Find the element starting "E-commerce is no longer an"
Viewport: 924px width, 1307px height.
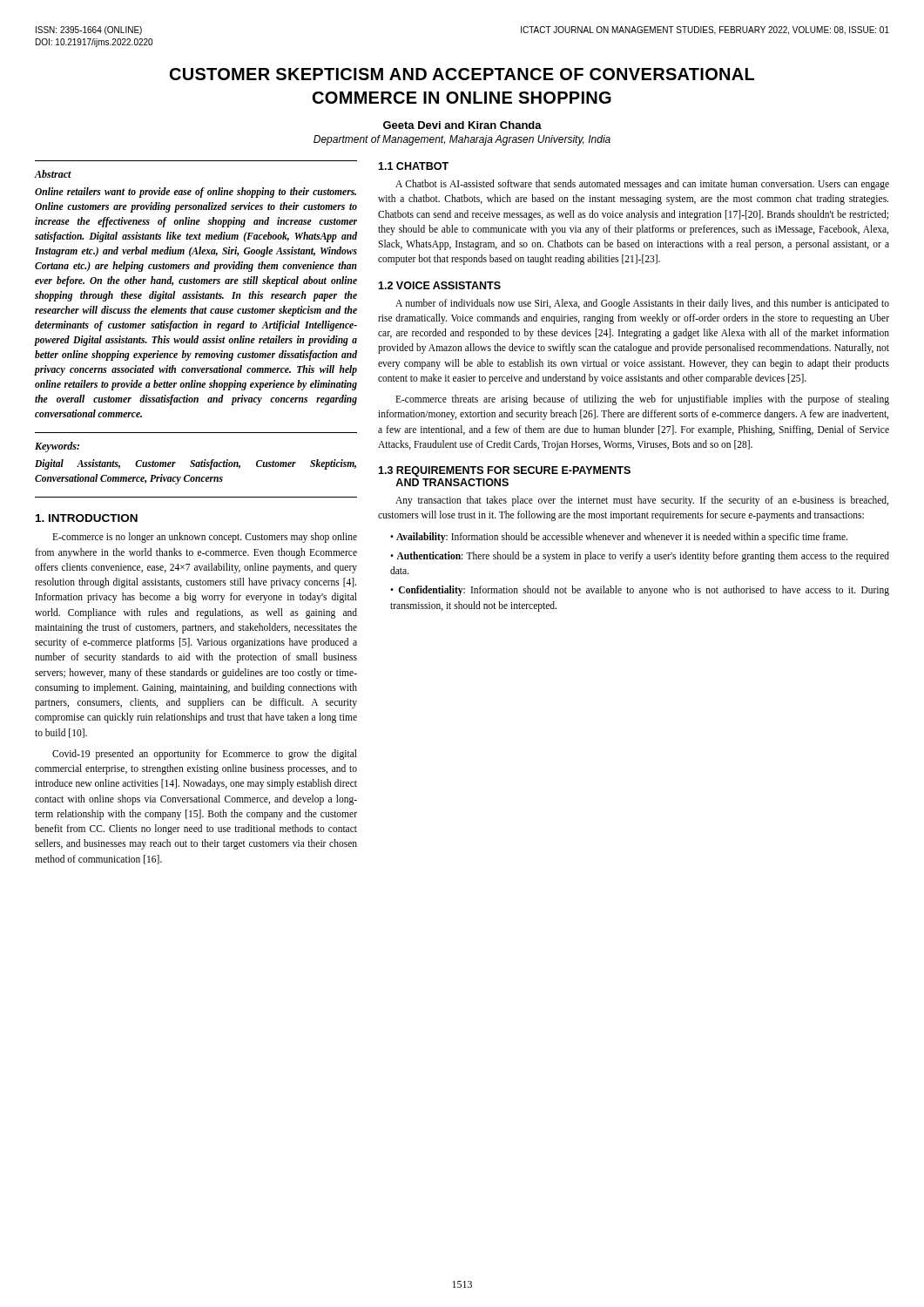point(196,698)
